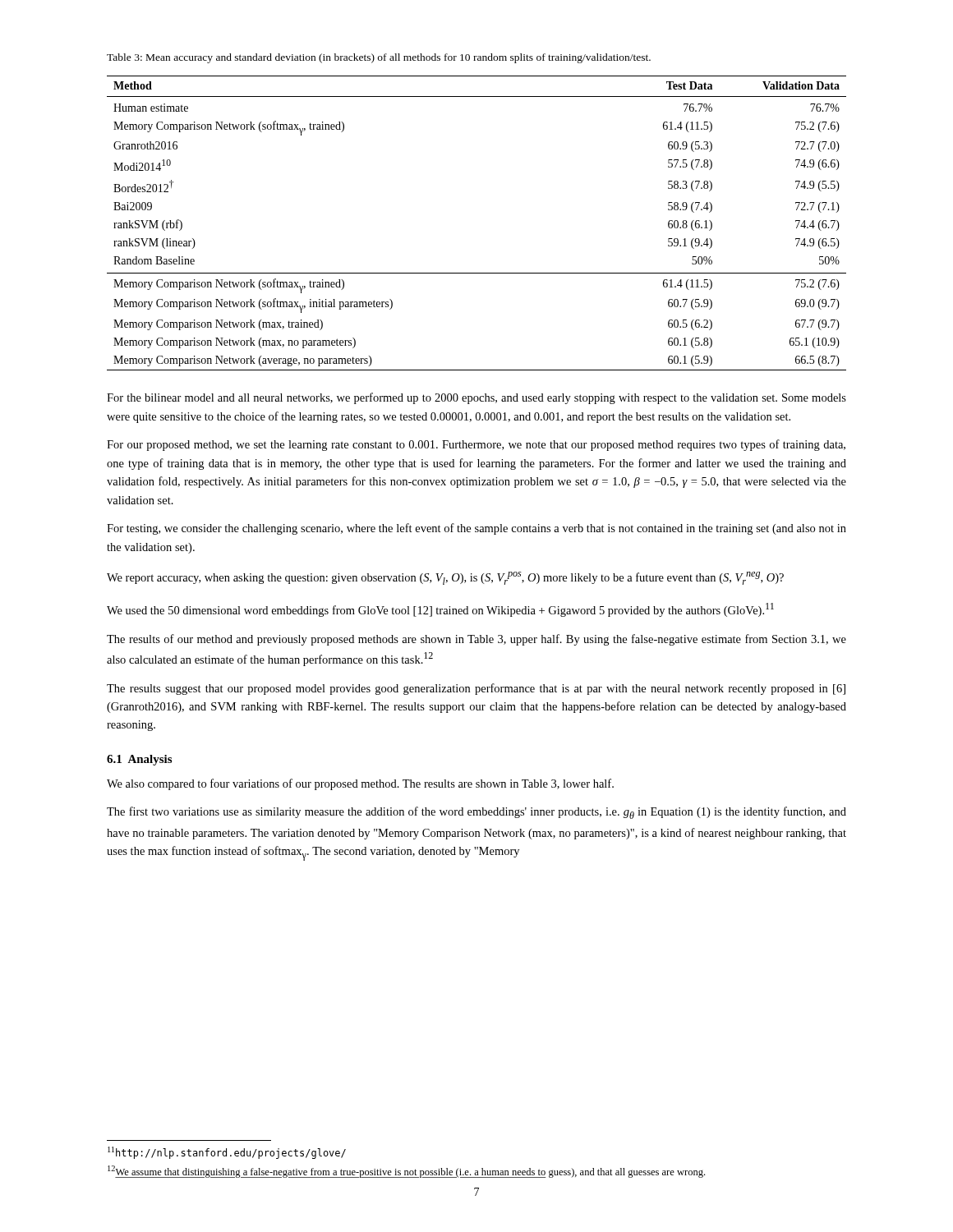Locate the region starting "The results suggest that our proposed model provides"
Viewport: 953px width, 1232px height.
pos(476,706)
